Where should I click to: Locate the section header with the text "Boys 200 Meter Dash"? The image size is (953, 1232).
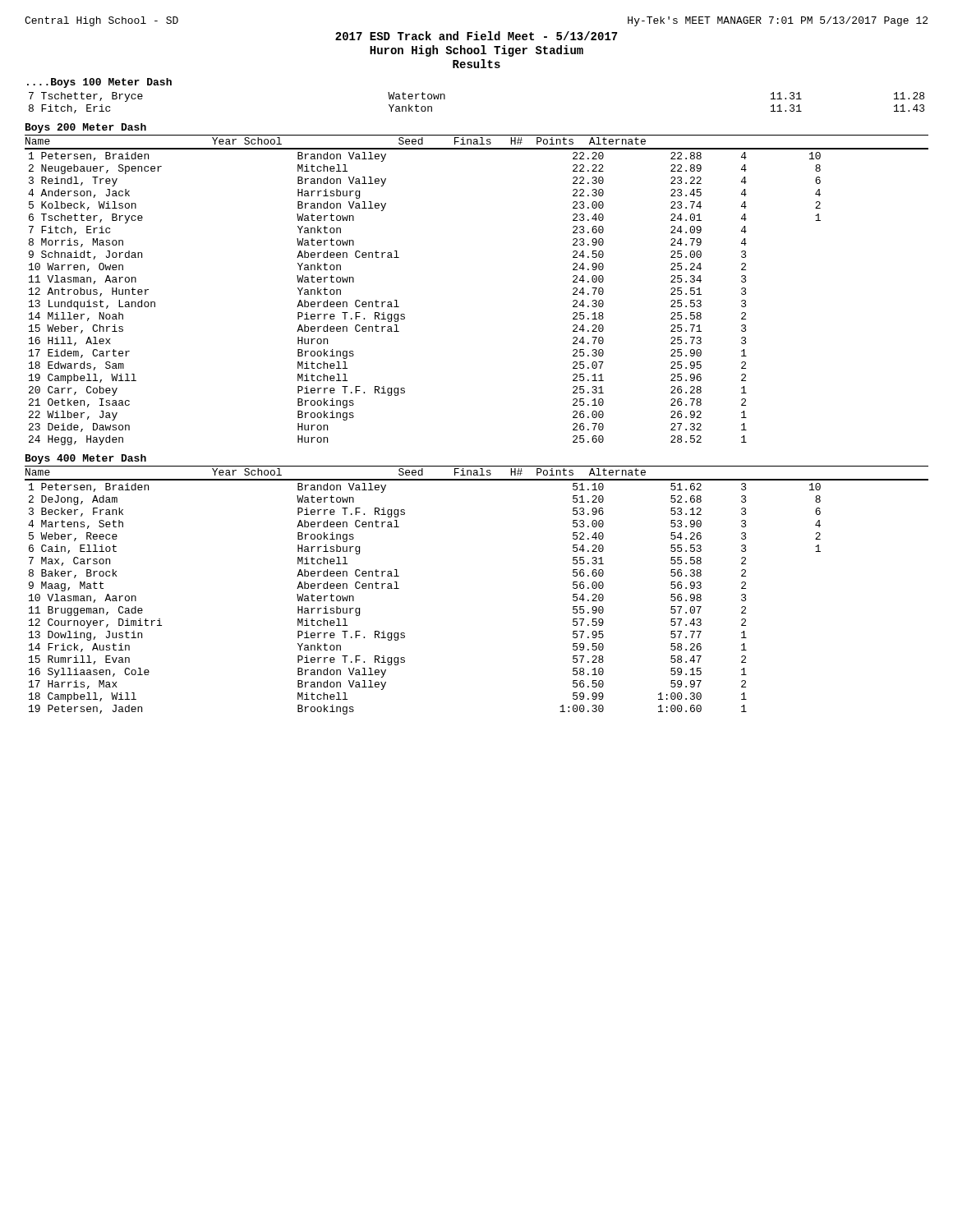click(86, 128)
